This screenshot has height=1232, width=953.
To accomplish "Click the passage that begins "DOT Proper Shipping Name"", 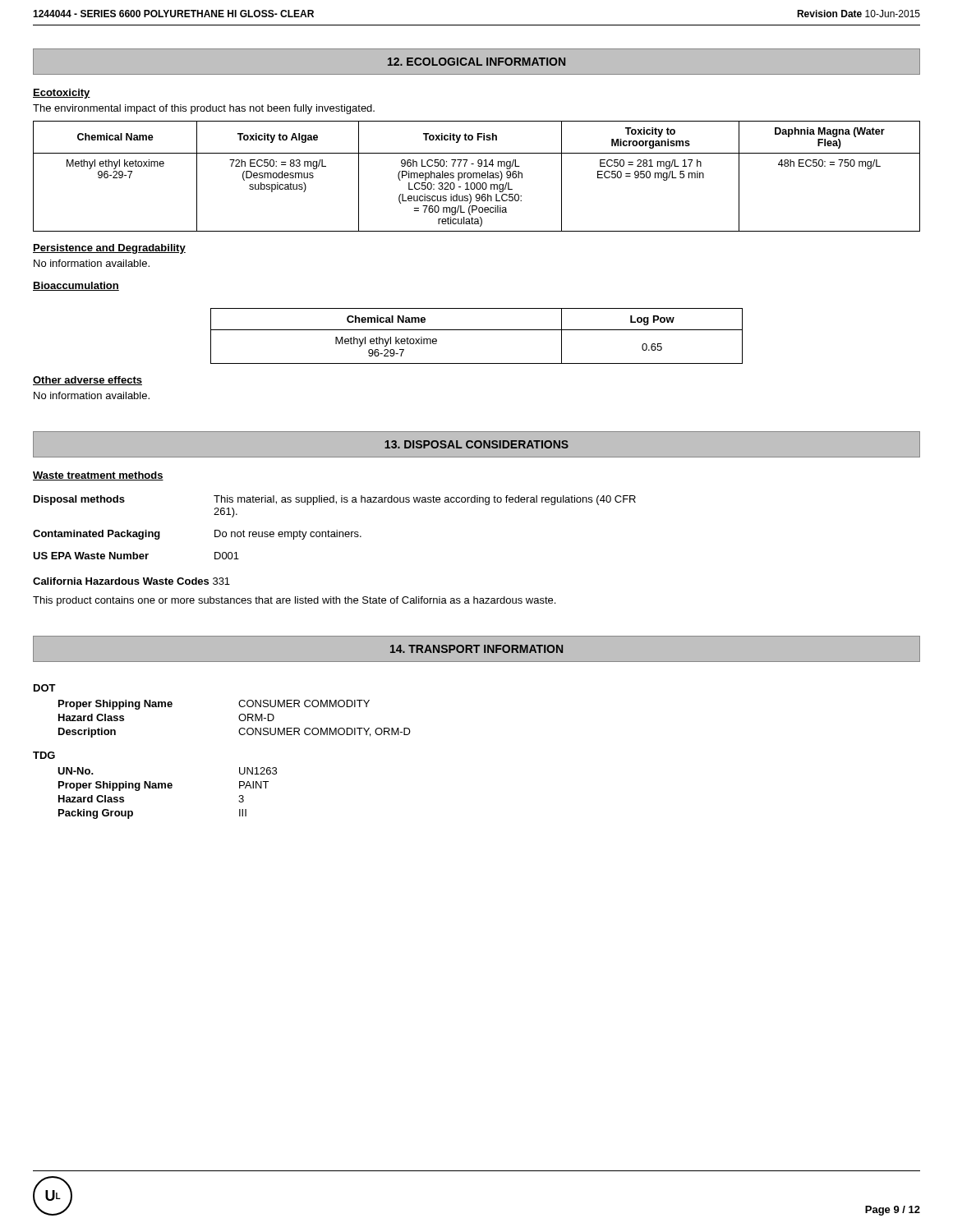I will [45, 688].
